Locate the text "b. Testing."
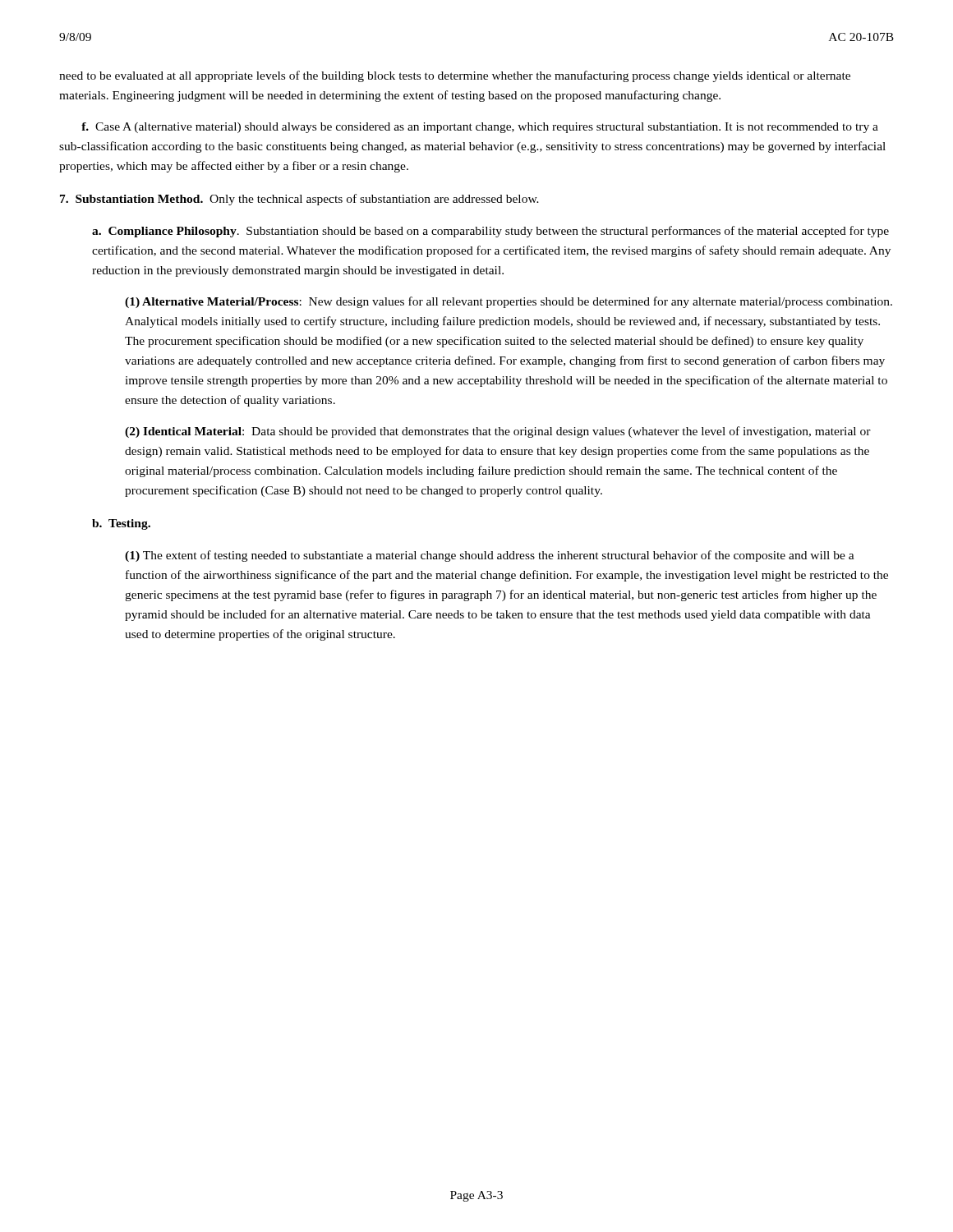953x1232 pixels. 121,524
